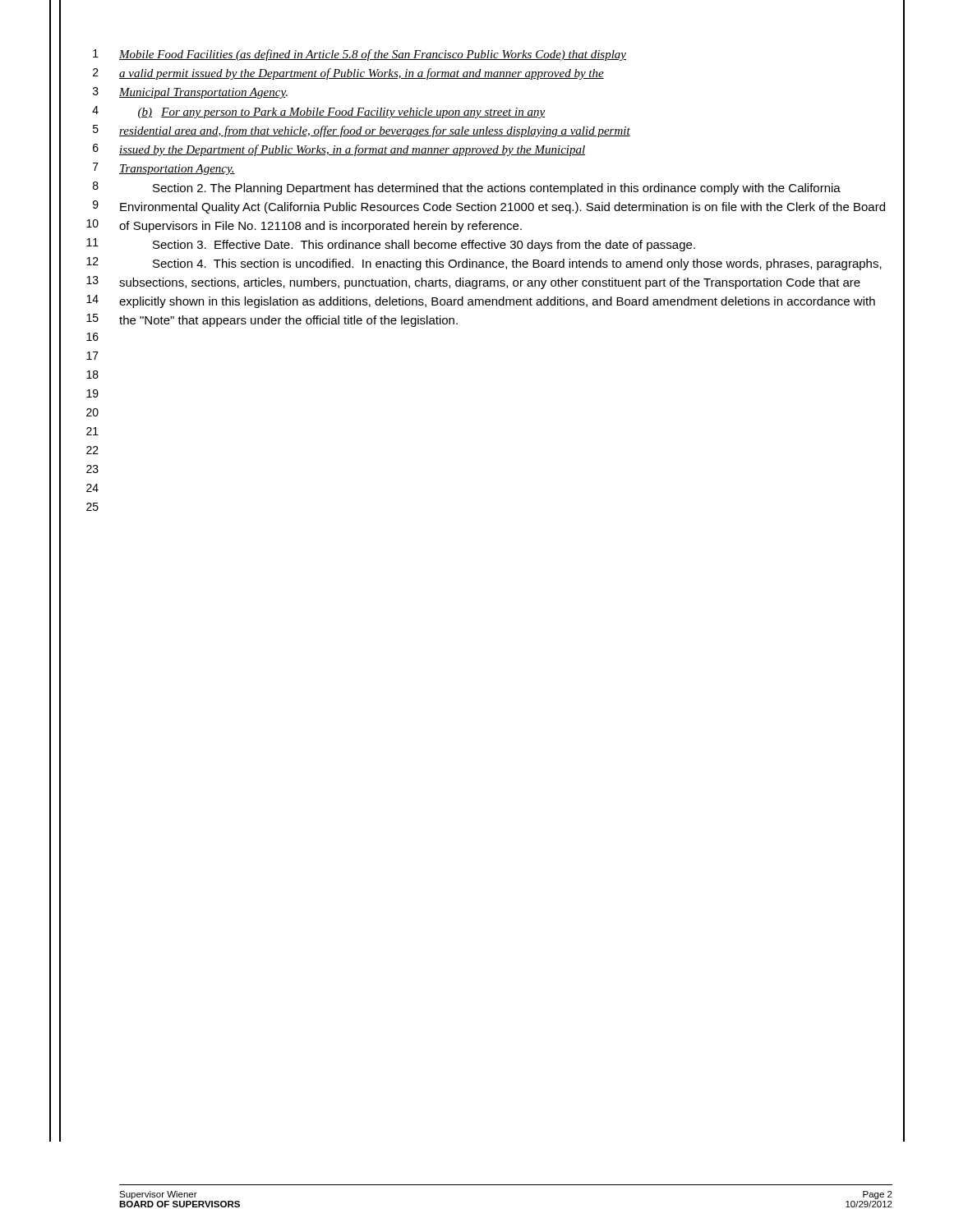The height and width of the screenshot is (1232, 954).
Task: Click on the text block with the text "Section 3. Effective Date. This ordinance"
Action: [424, 244]
